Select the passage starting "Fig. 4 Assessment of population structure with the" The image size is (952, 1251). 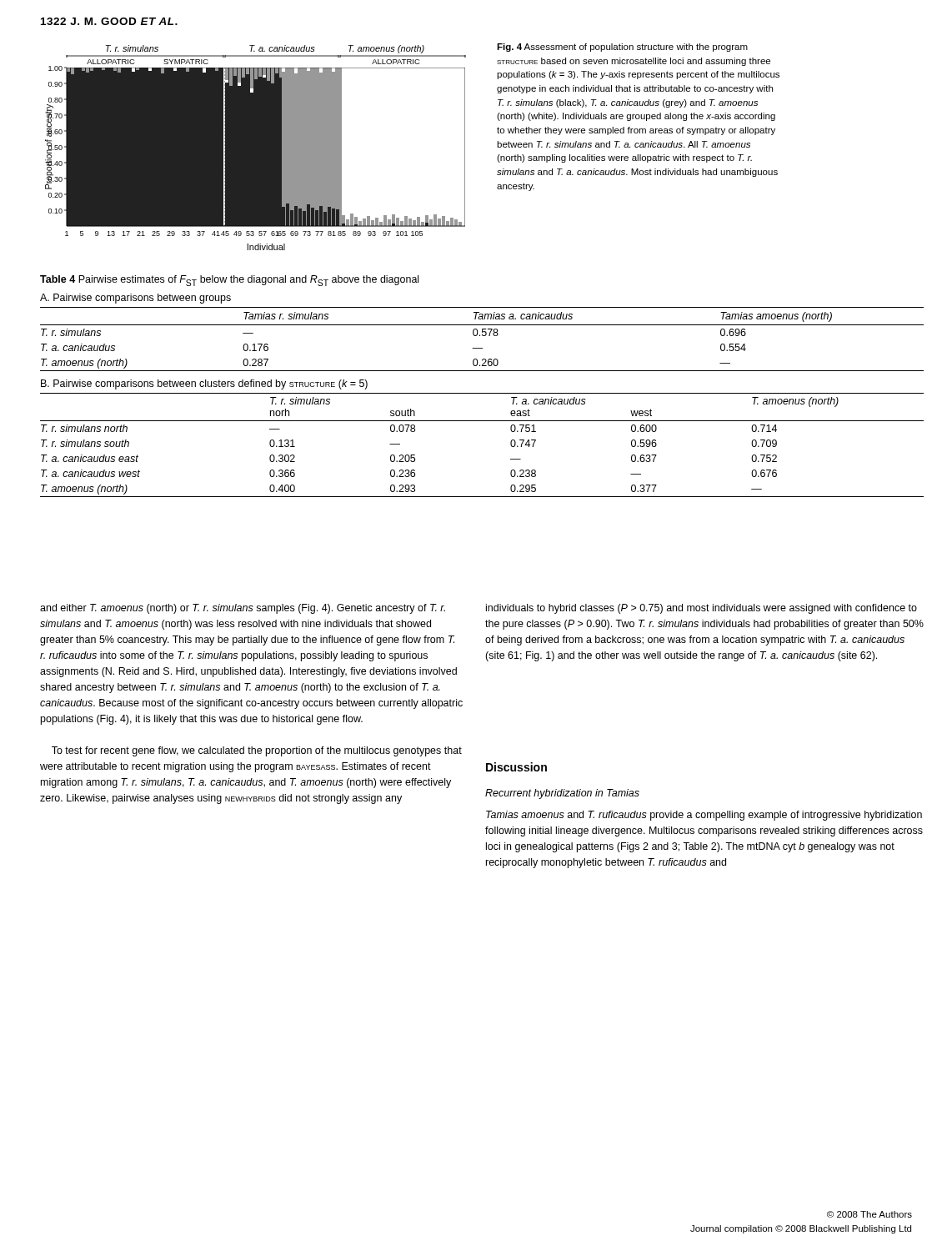pos(638,116)
